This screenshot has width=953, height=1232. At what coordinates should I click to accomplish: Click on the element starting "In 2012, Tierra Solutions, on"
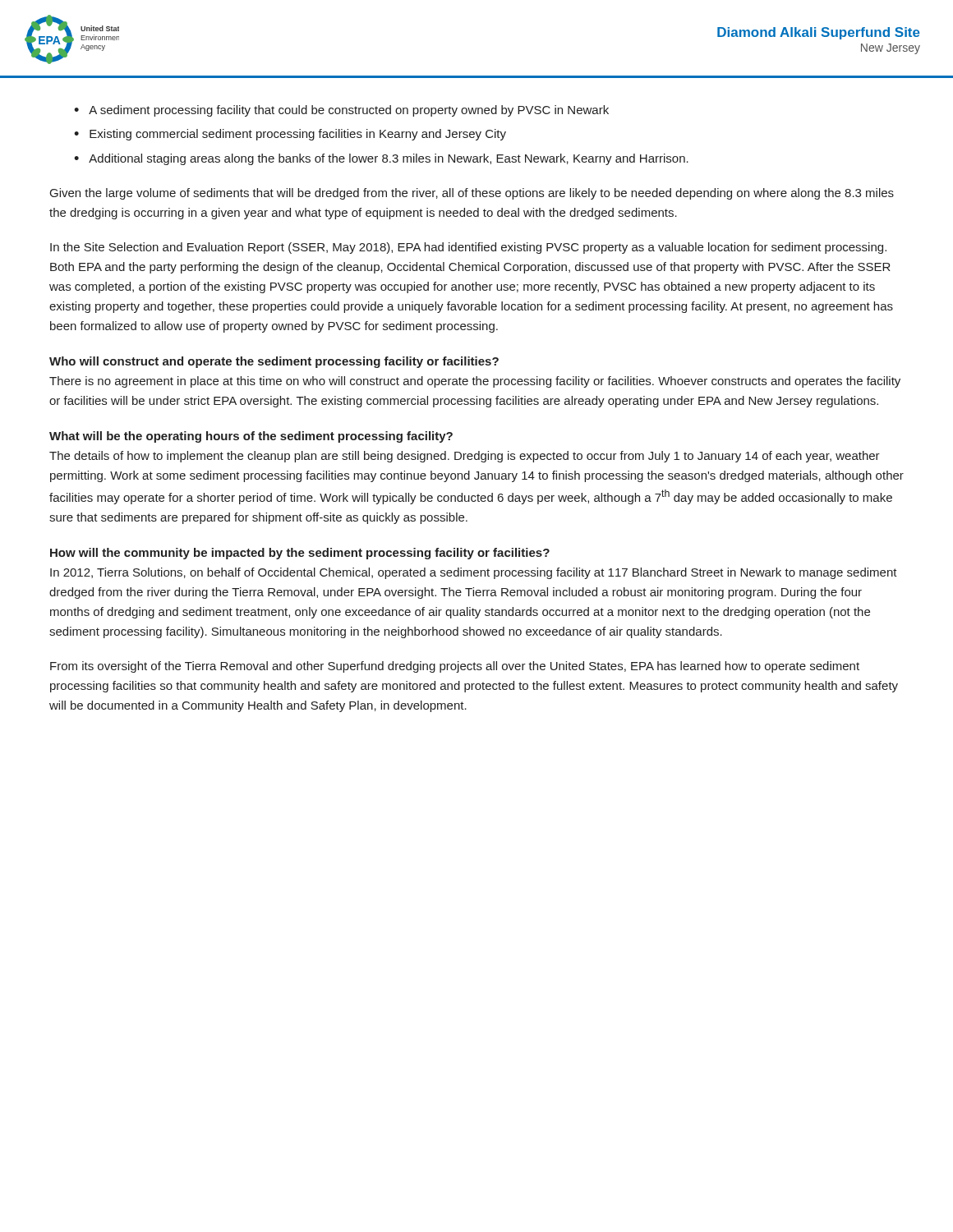pos(473,602)
